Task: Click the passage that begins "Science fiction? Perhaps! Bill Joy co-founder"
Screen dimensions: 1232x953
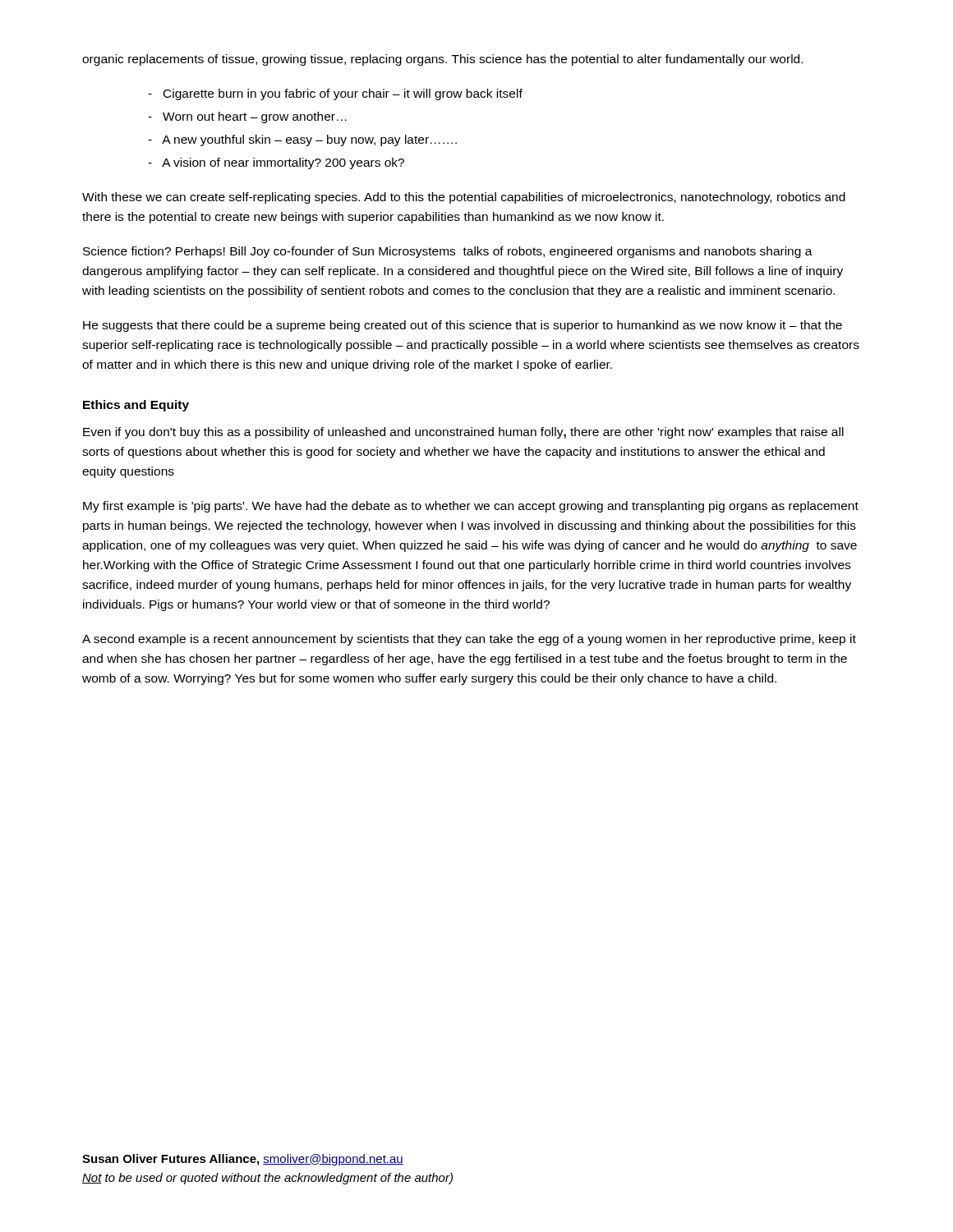Action: (x=463, y=271)
